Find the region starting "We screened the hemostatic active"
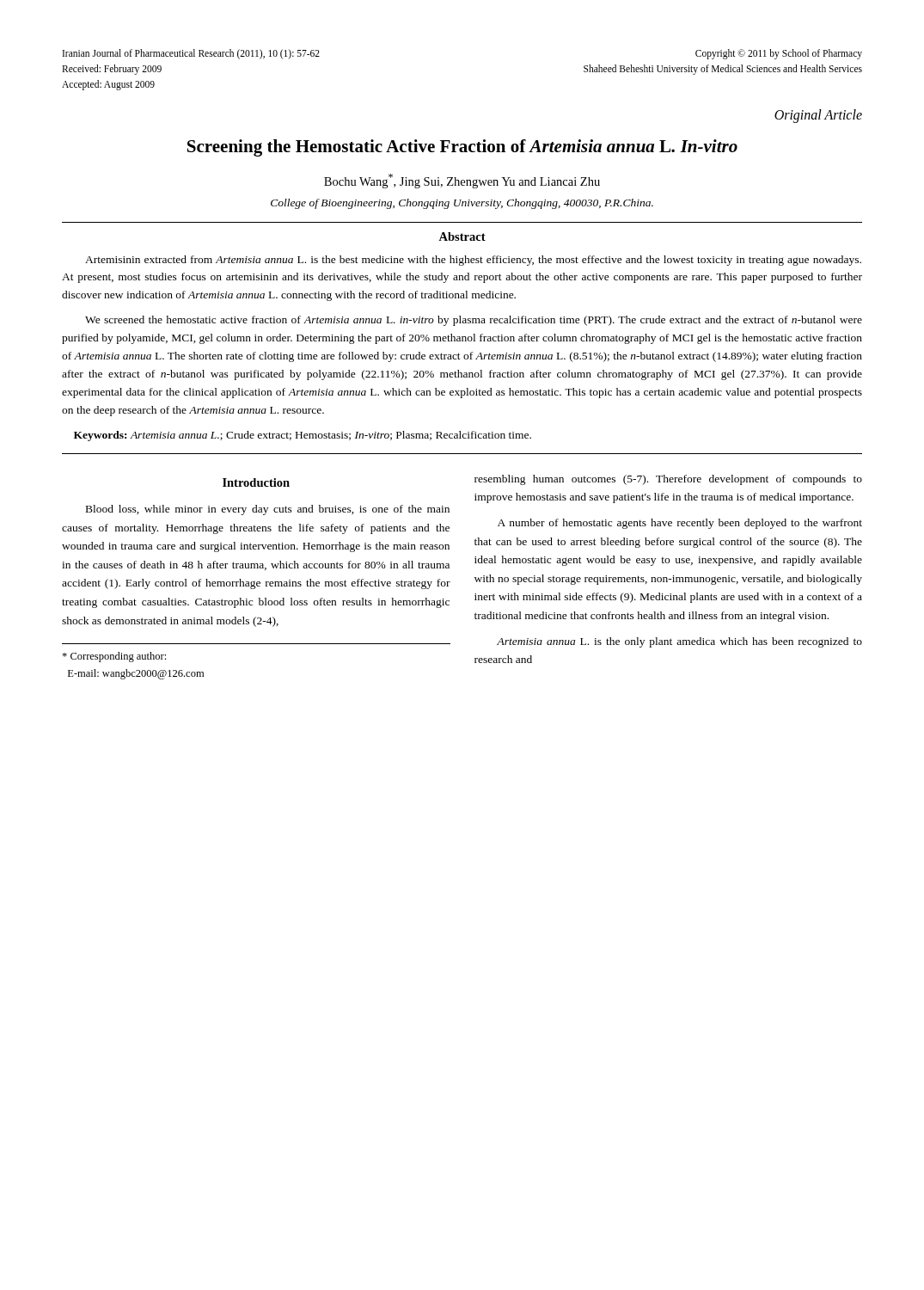The height and width of the screenshot is (1290, 924). (462, 365)
